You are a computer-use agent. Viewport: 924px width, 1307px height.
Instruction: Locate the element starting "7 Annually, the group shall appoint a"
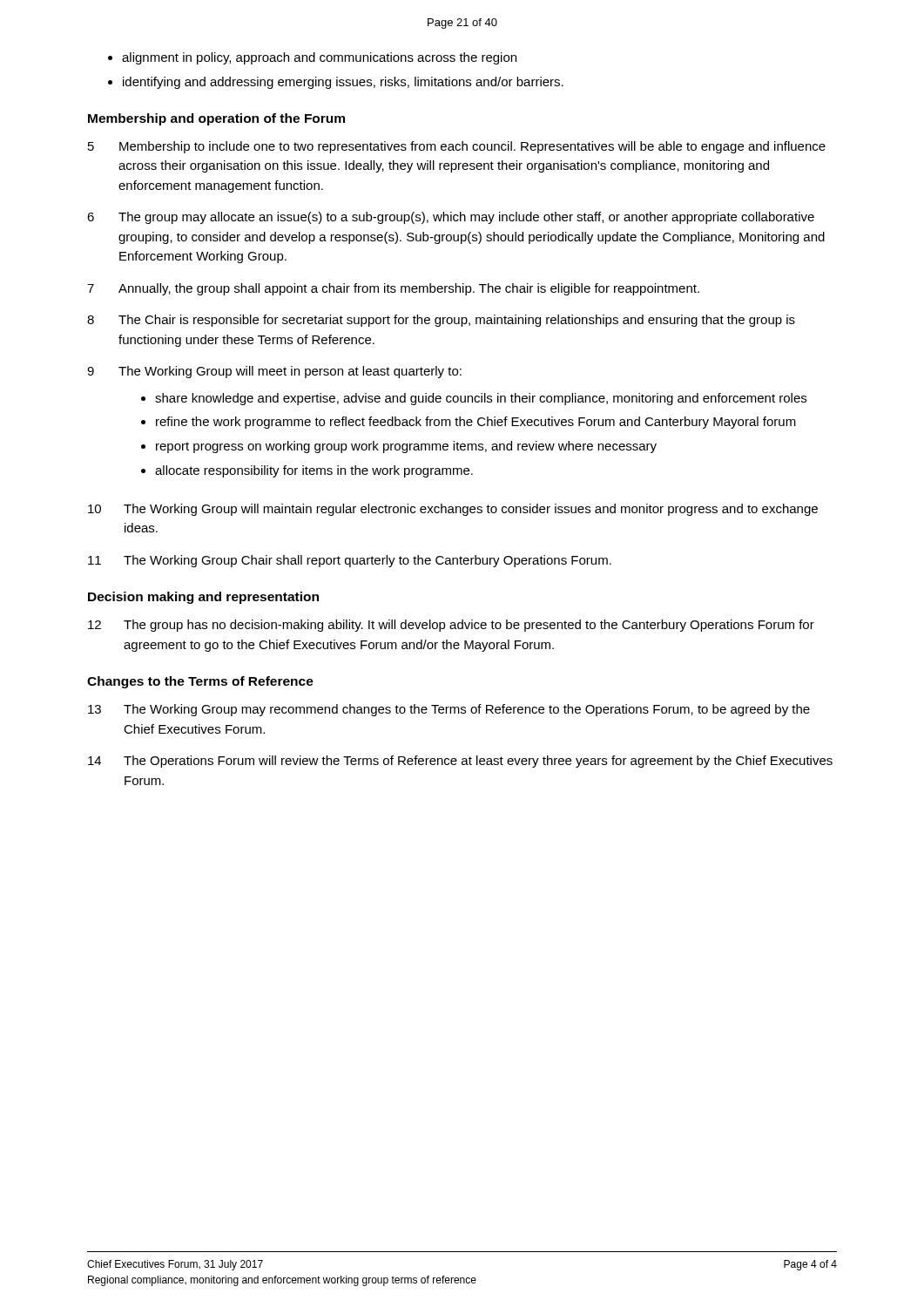click(462, 288)
